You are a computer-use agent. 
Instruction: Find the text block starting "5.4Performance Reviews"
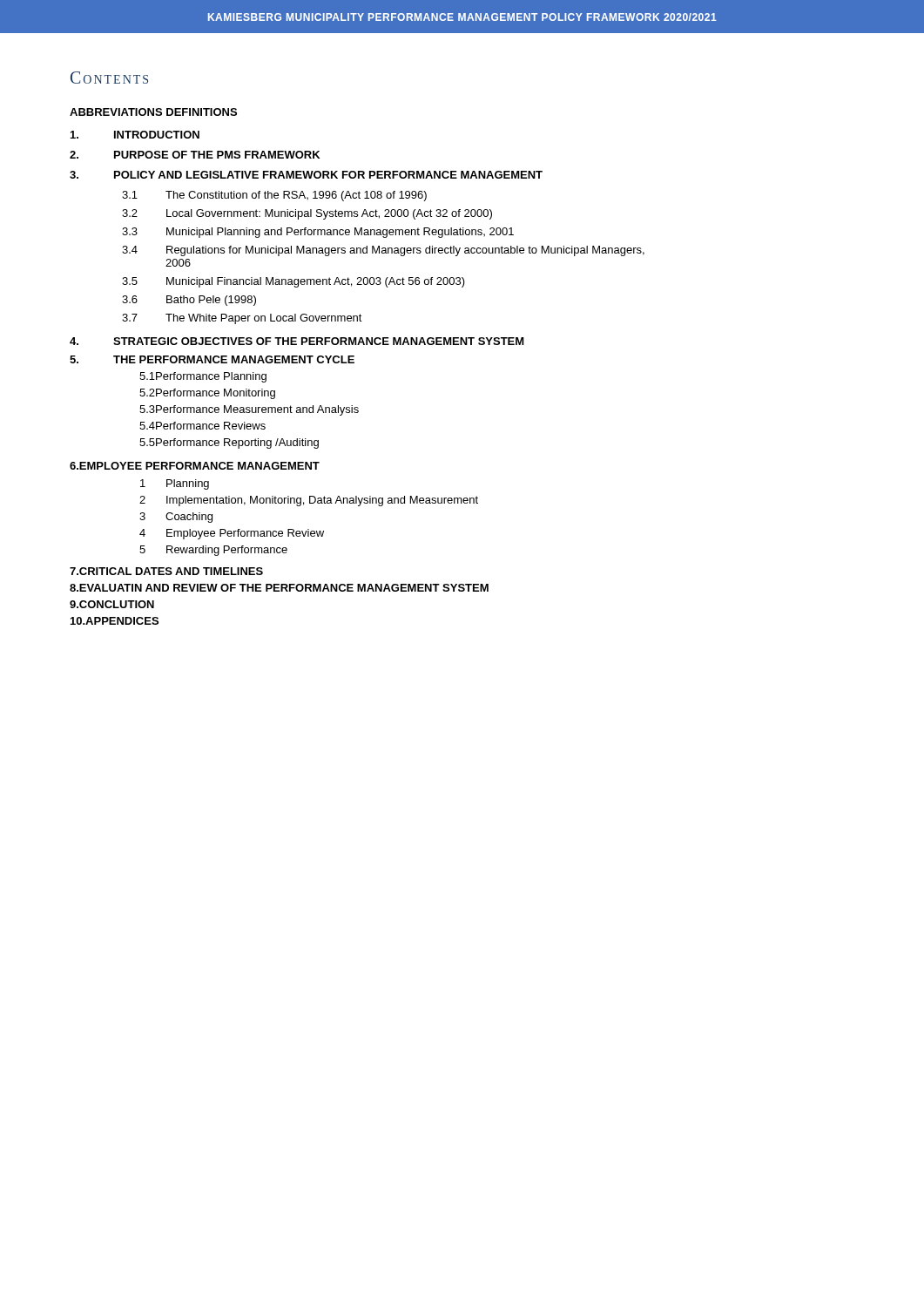203,426
